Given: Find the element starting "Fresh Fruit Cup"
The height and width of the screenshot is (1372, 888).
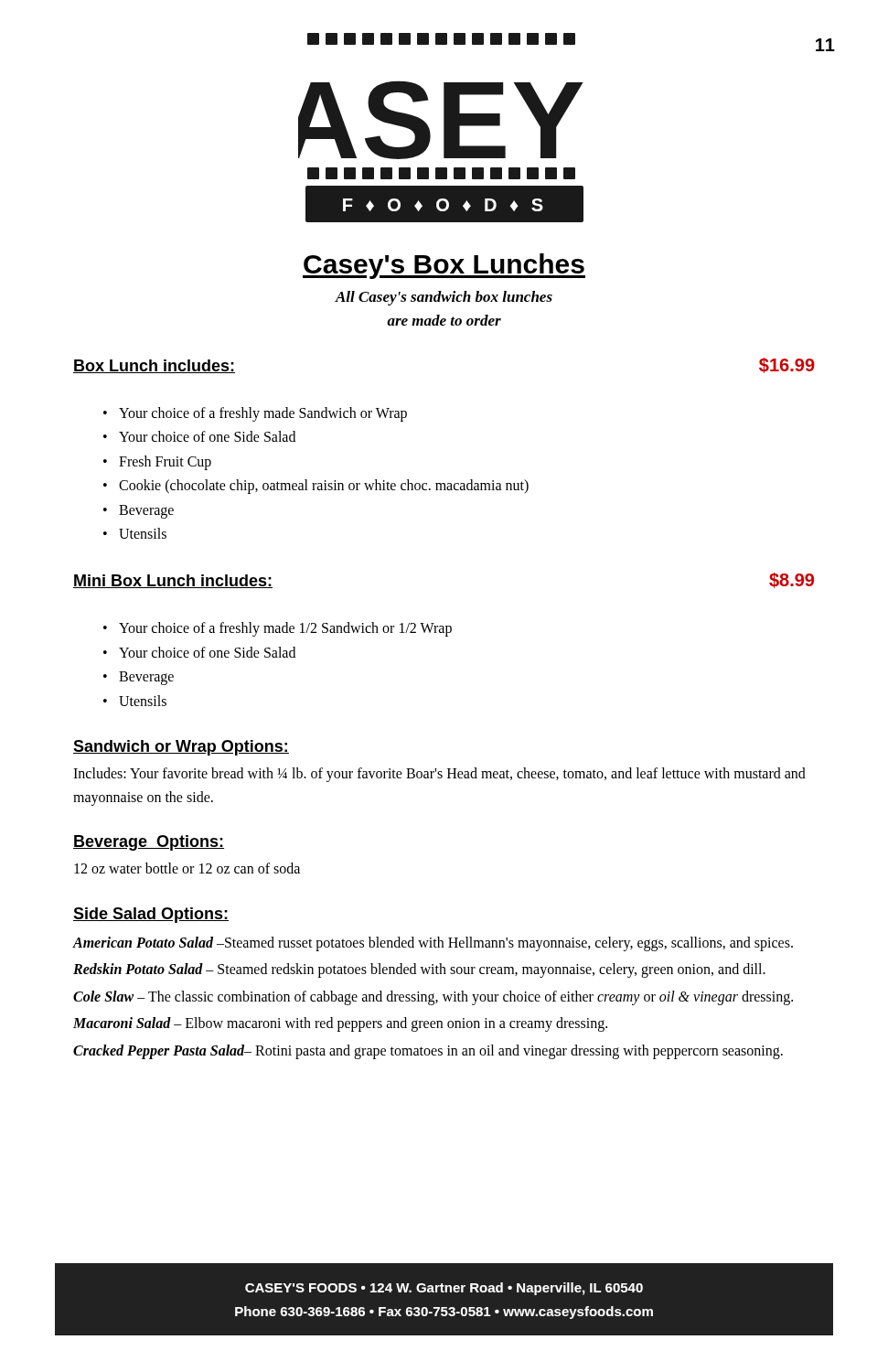Looking at the screenshot, I should 165,461.
